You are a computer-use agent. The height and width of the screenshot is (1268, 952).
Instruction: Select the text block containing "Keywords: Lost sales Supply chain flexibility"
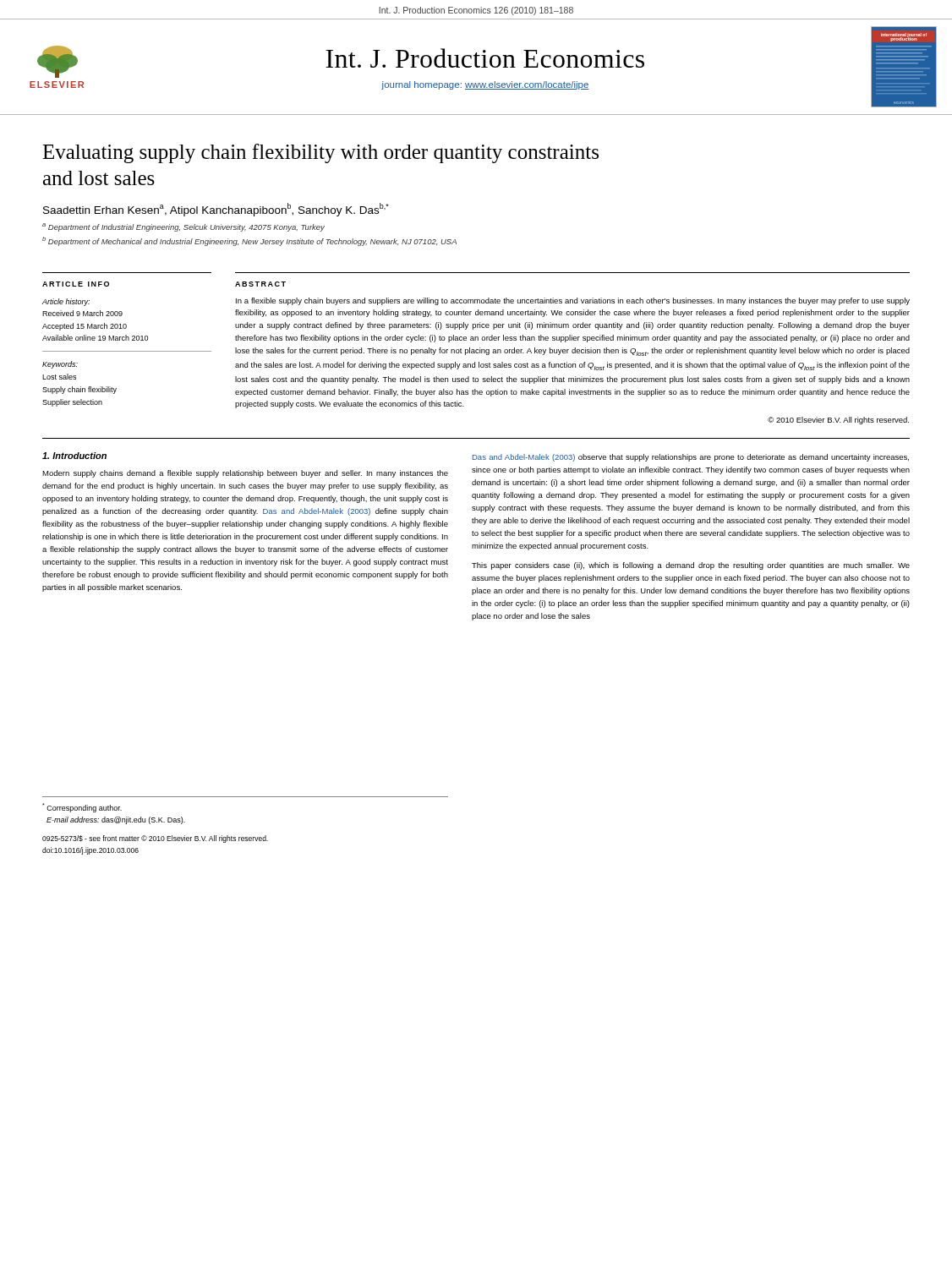(79, 383)
